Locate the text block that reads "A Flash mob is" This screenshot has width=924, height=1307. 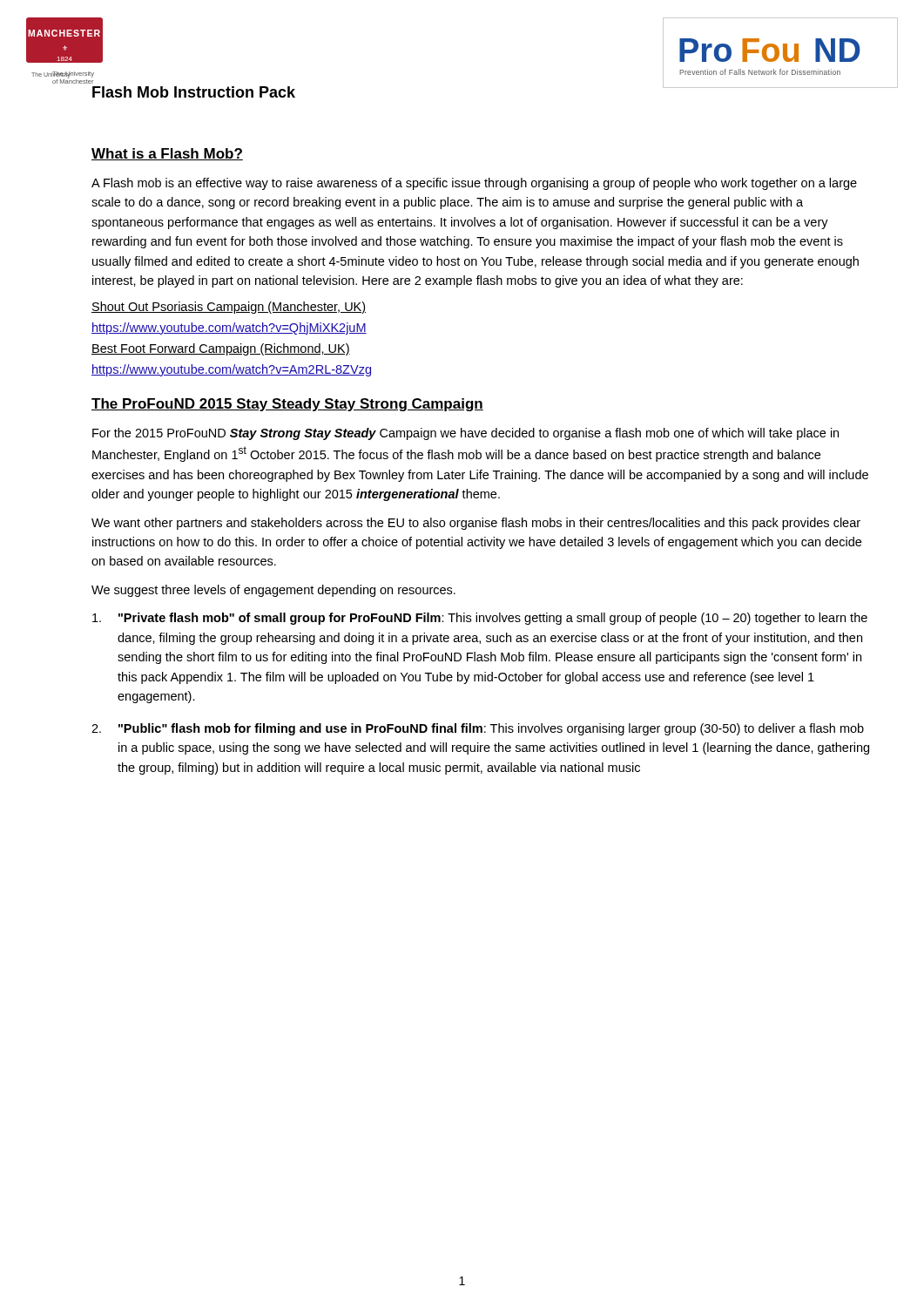(x=475, y=232)
